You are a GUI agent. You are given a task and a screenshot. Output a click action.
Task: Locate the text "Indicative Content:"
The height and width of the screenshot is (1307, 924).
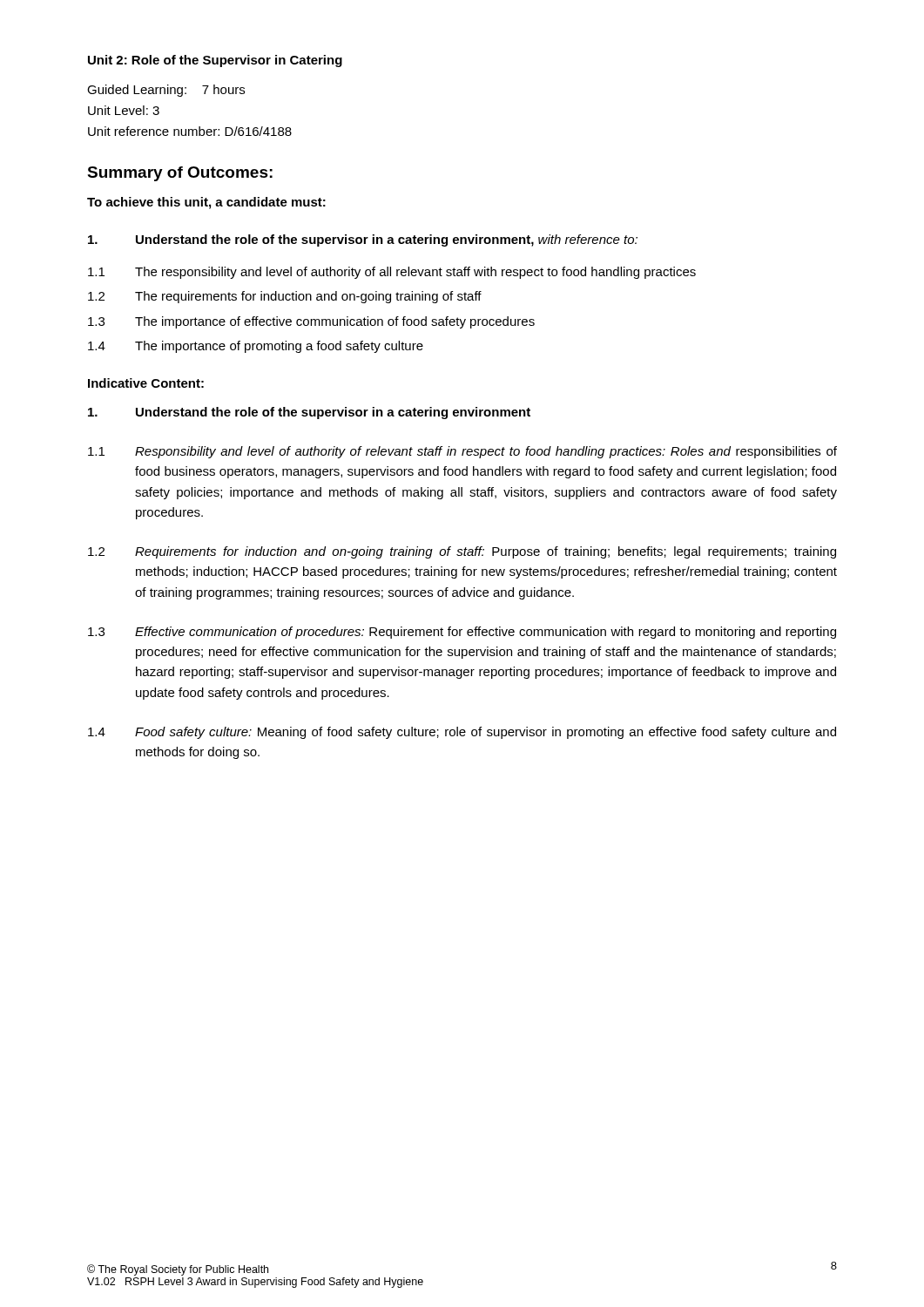146,382
